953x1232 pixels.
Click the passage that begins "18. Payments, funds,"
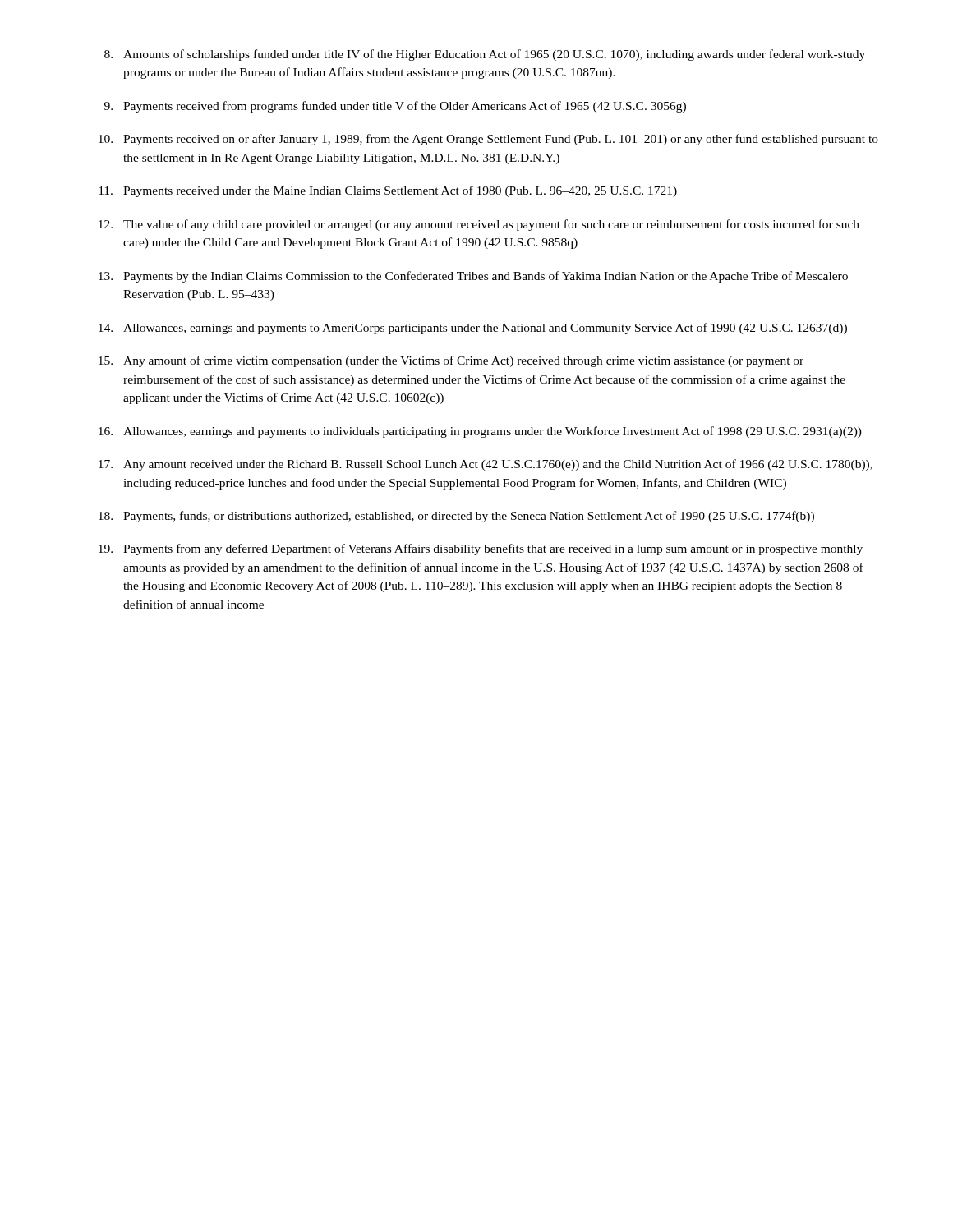[476, 516]
